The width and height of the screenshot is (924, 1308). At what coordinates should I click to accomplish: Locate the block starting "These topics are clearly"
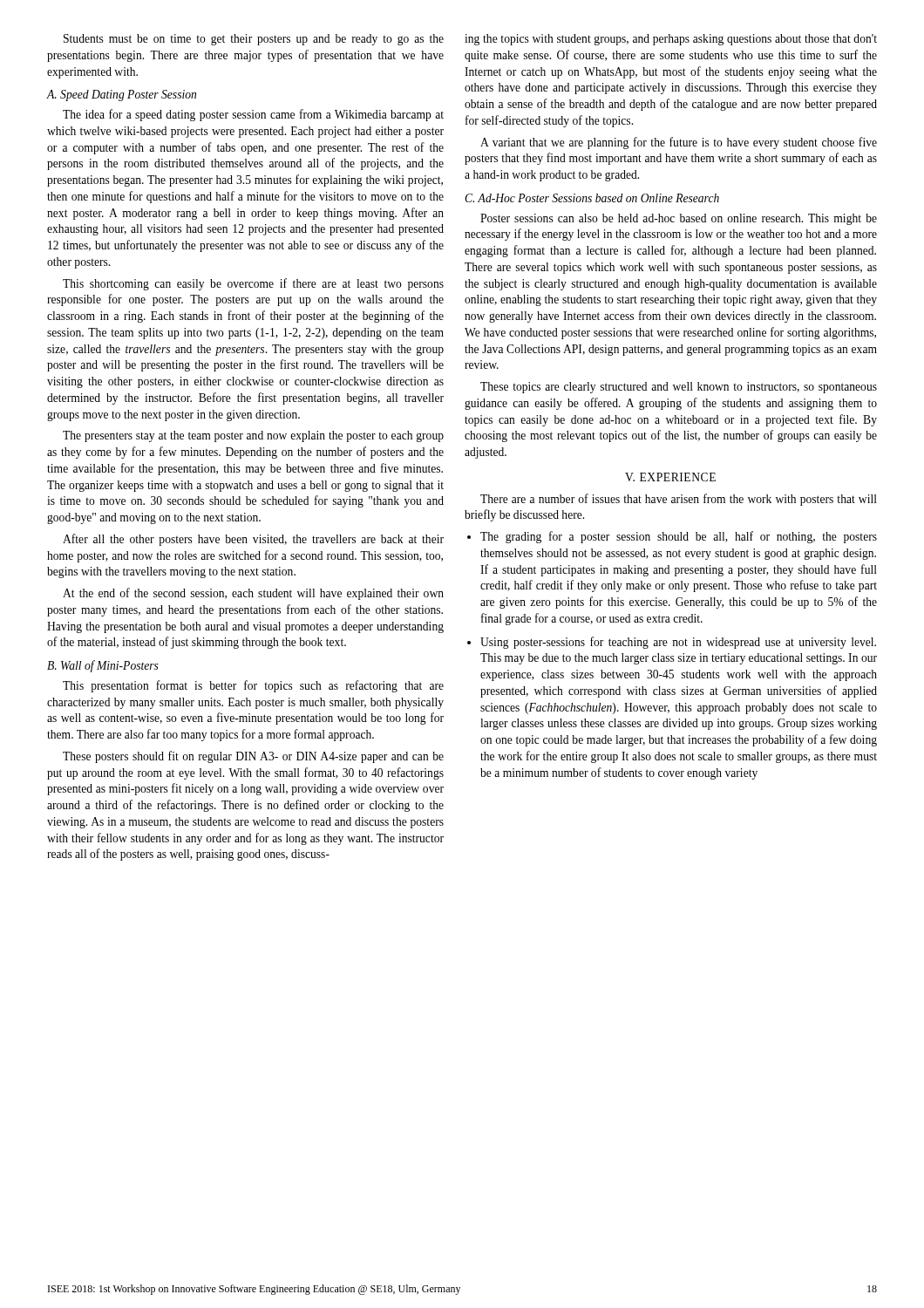tap(671, 420)
